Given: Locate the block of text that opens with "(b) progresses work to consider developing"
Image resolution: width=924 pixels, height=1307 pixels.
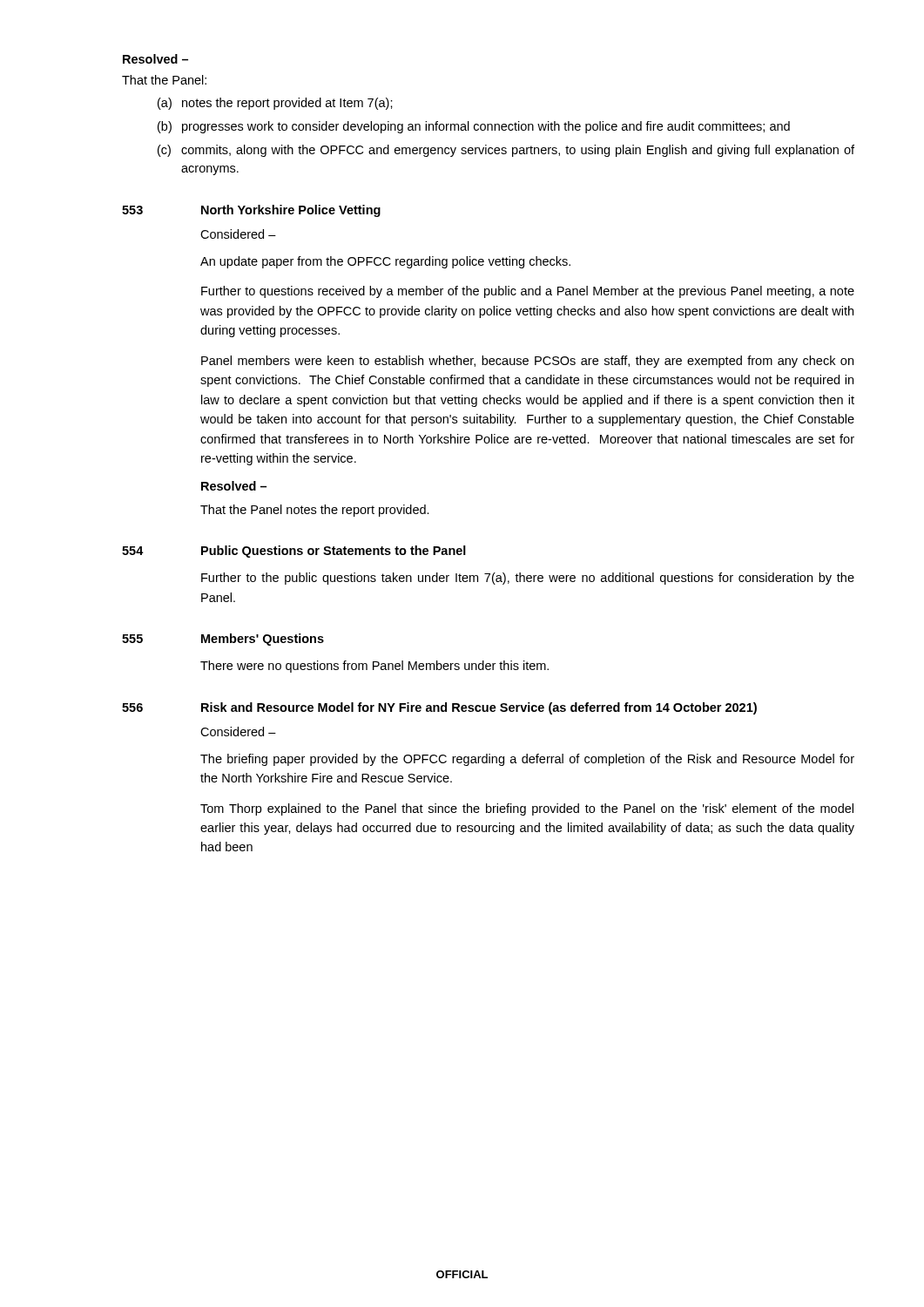Looking at the screenshot, I should tap(506, 127).
